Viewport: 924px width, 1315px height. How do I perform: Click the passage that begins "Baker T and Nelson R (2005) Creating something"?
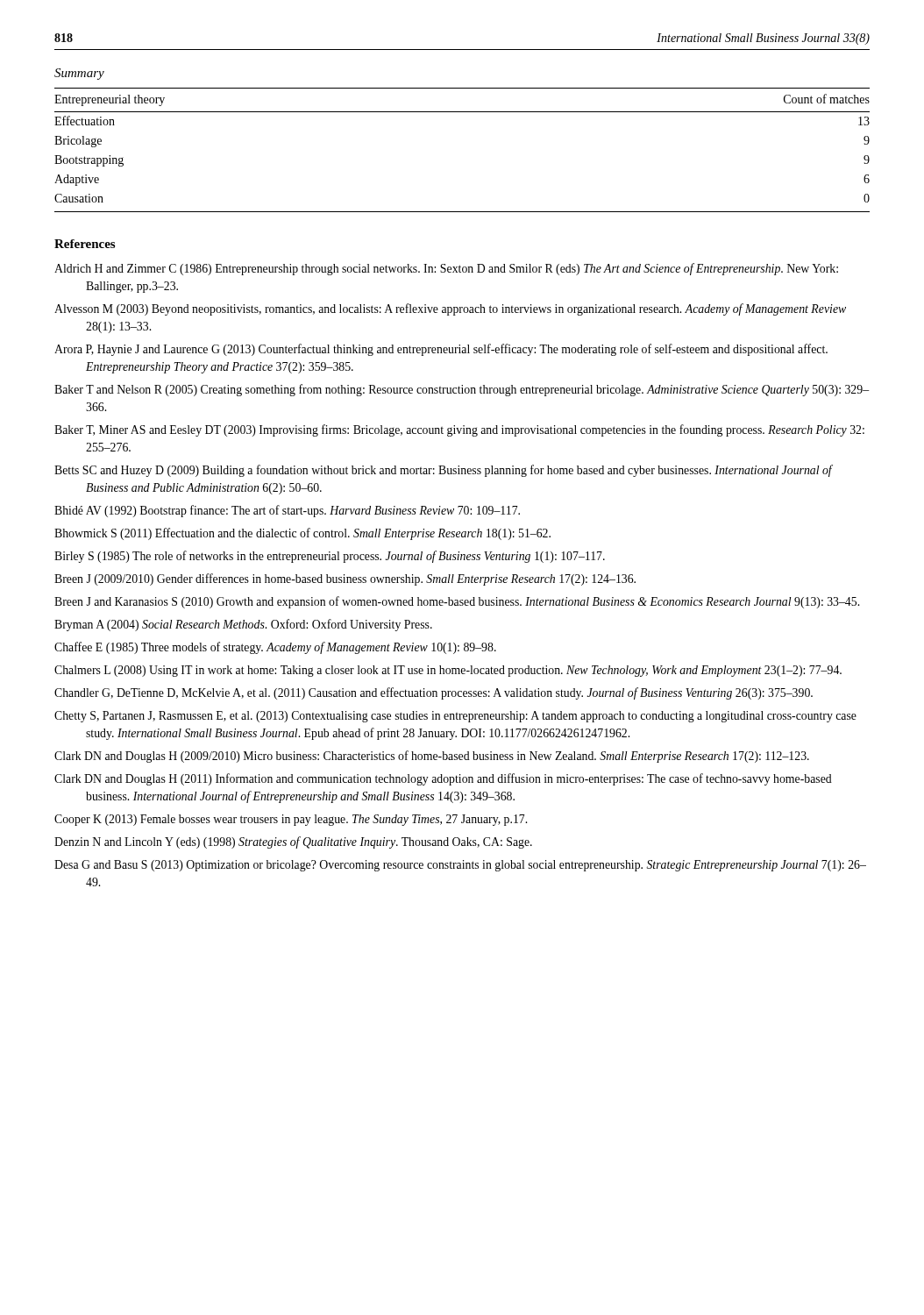point(462,398)
